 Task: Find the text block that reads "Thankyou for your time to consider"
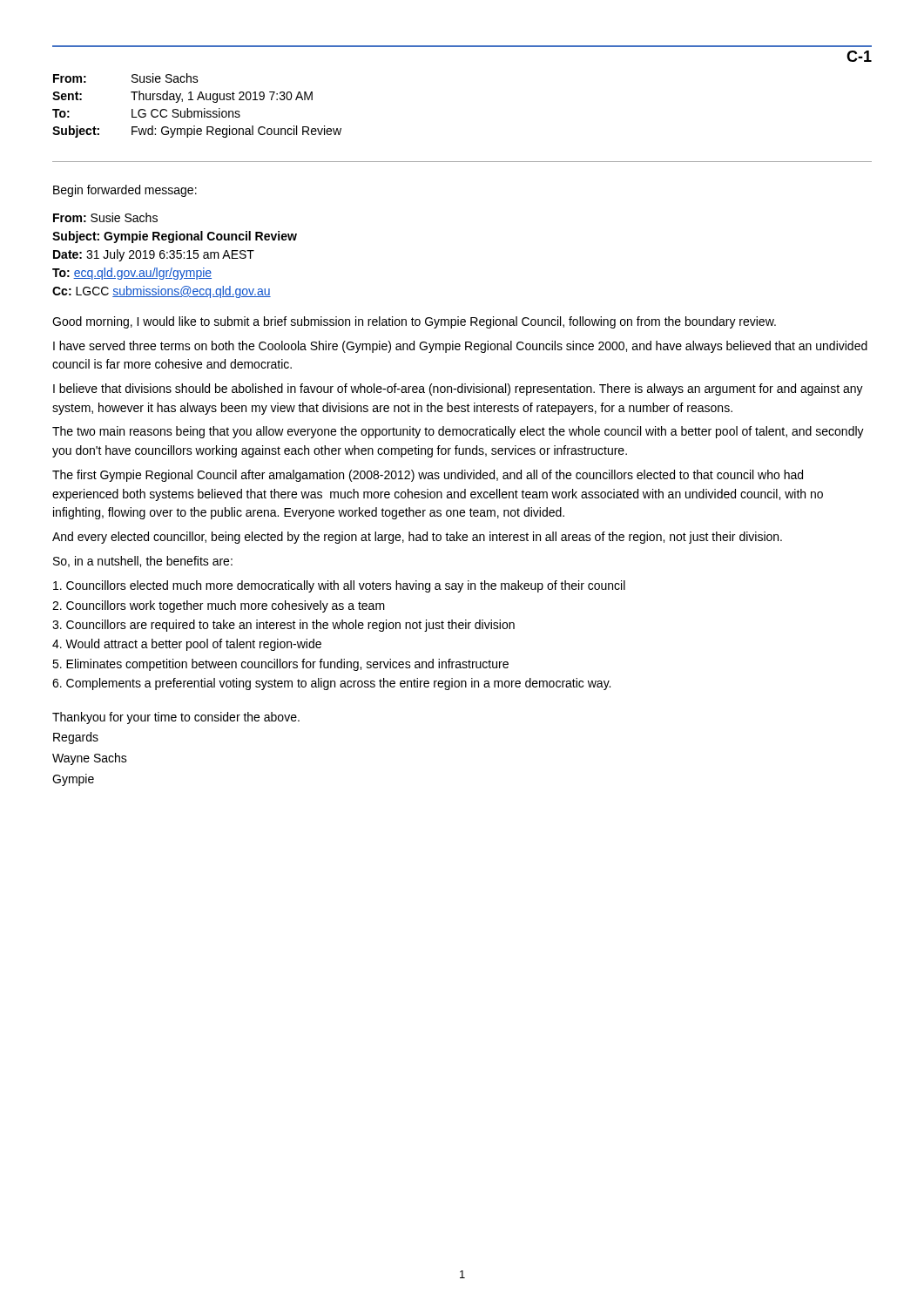tap(176, 718)
